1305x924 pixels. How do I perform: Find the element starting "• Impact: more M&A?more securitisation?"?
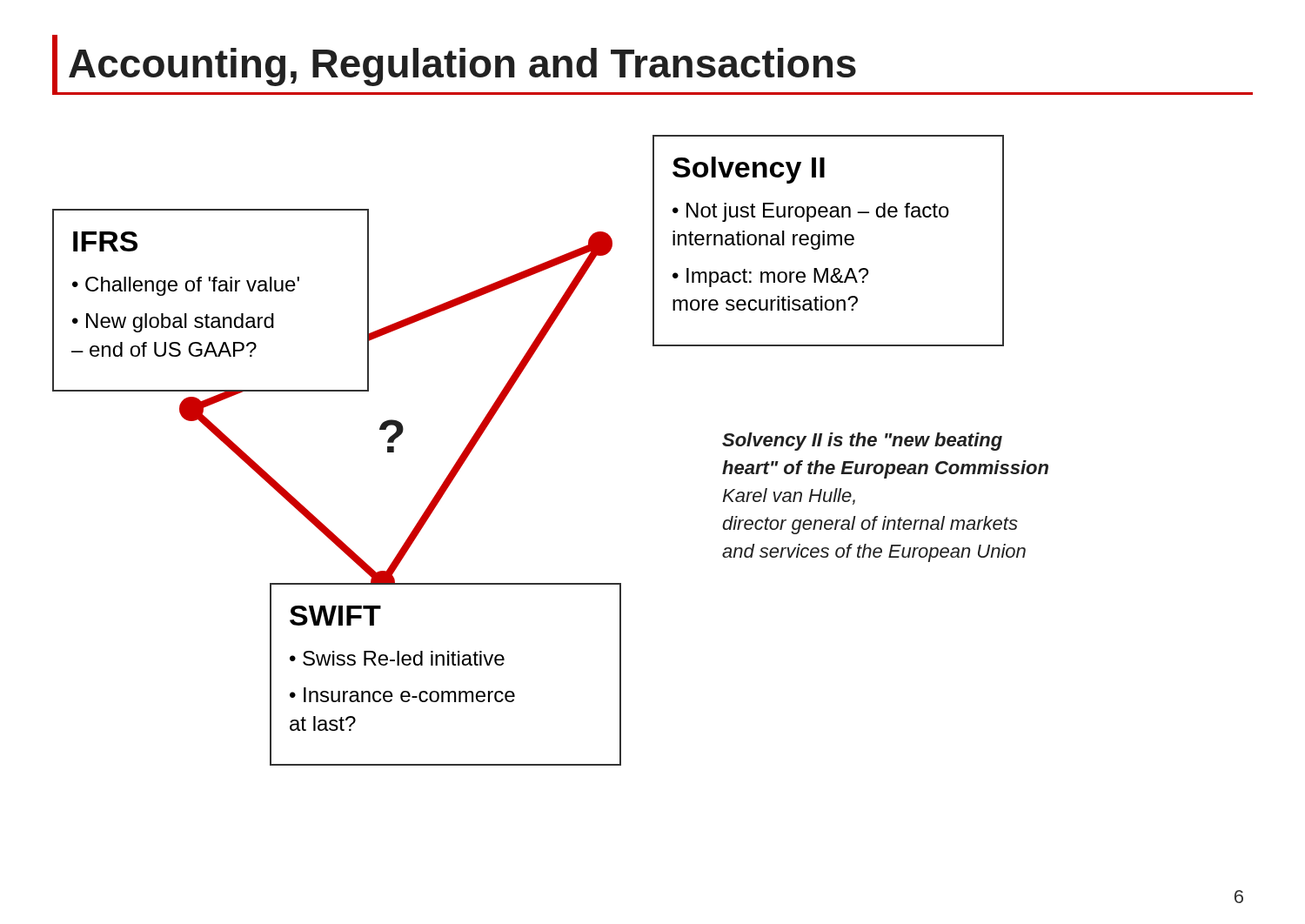click(x=770, y=289)
